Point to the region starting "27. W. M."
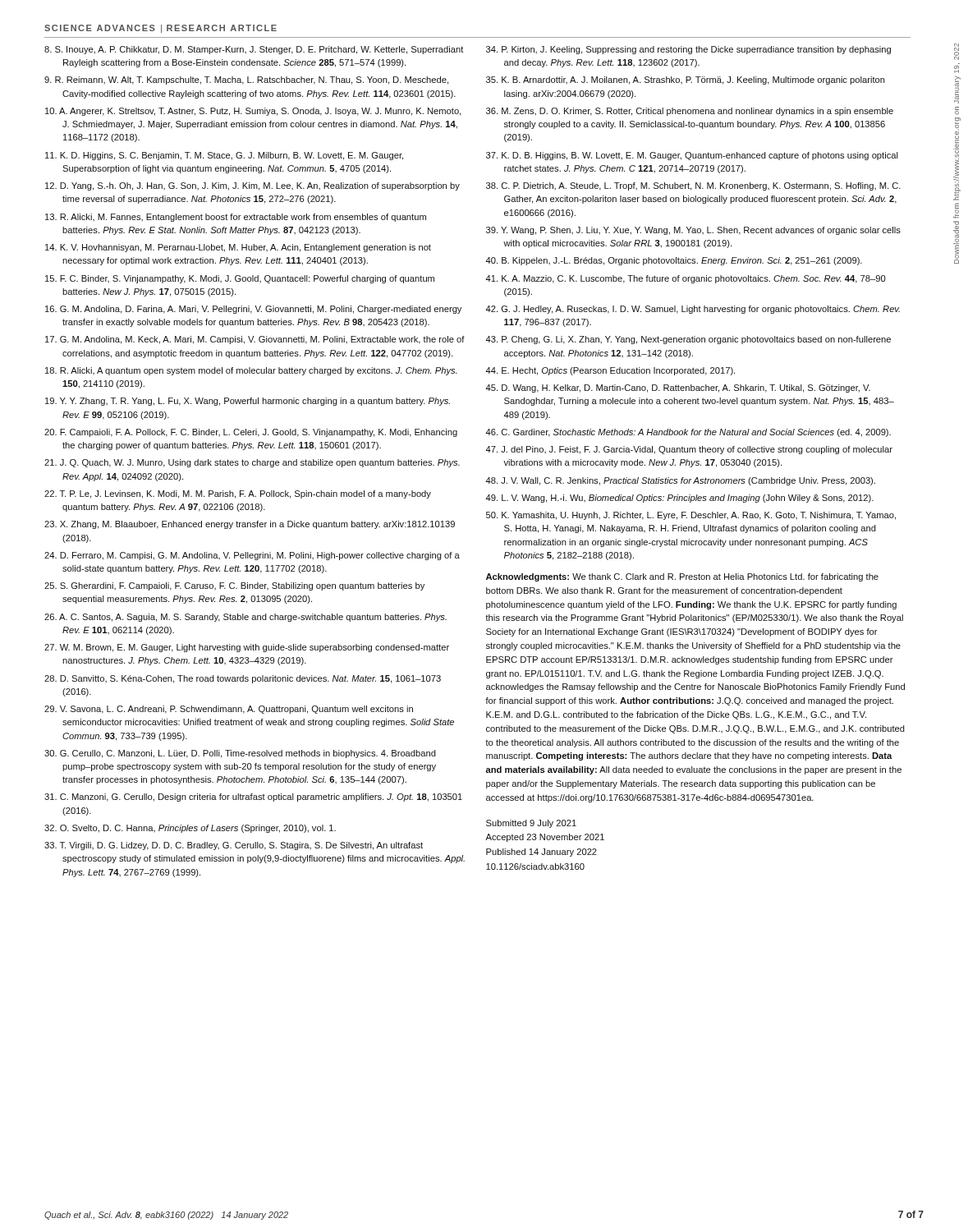The width and height of the screenshot is (968, 1232). click(x=247, y=654)
